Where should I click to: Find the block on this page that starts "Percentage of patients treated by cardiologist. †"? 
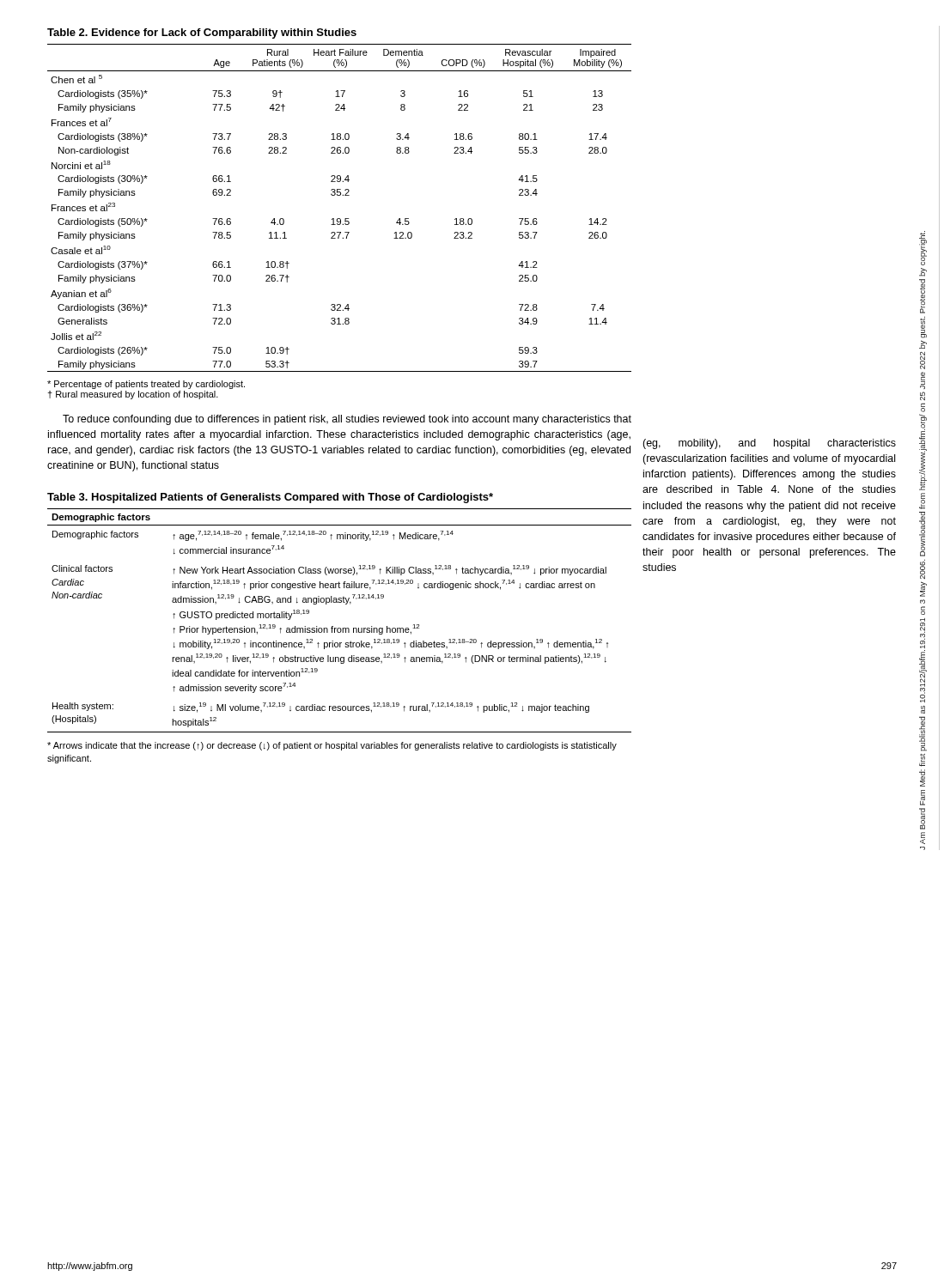147,389
